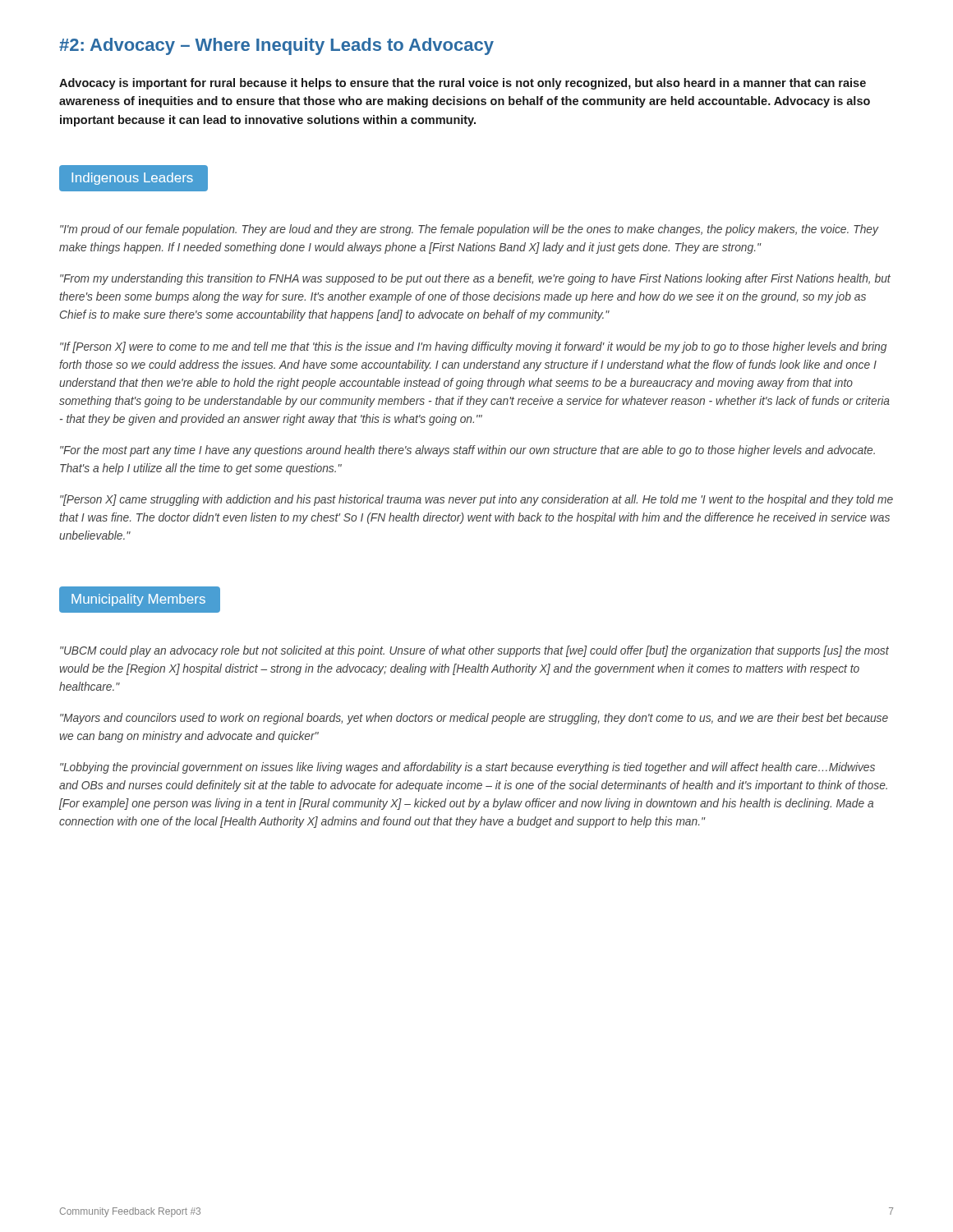
Task: Locate the block of text that opens with ""I'm proud of our female population."
Action: (x=476, y=239)
